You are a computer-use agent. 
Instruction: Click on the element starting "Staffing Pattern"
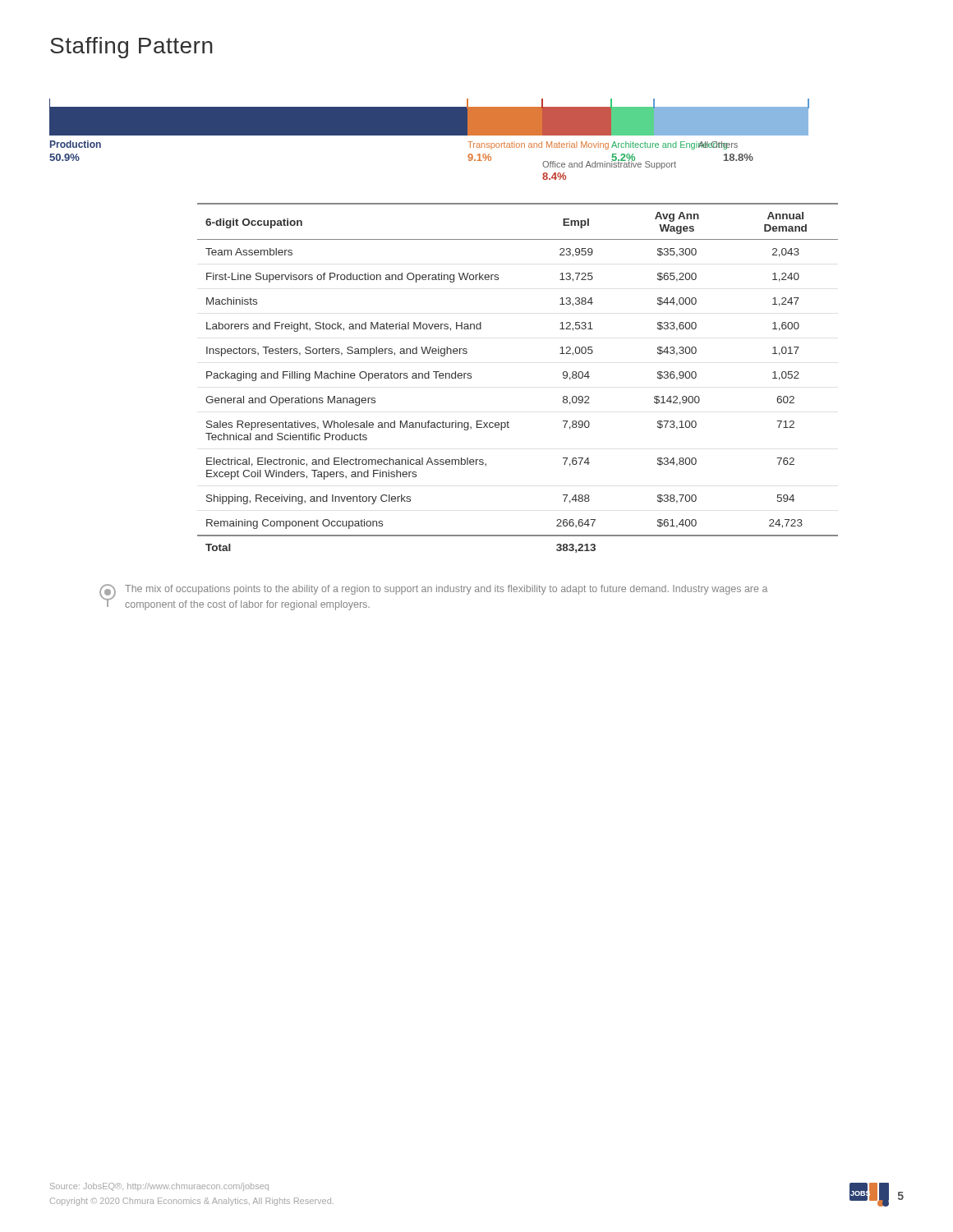coord(132,46)
